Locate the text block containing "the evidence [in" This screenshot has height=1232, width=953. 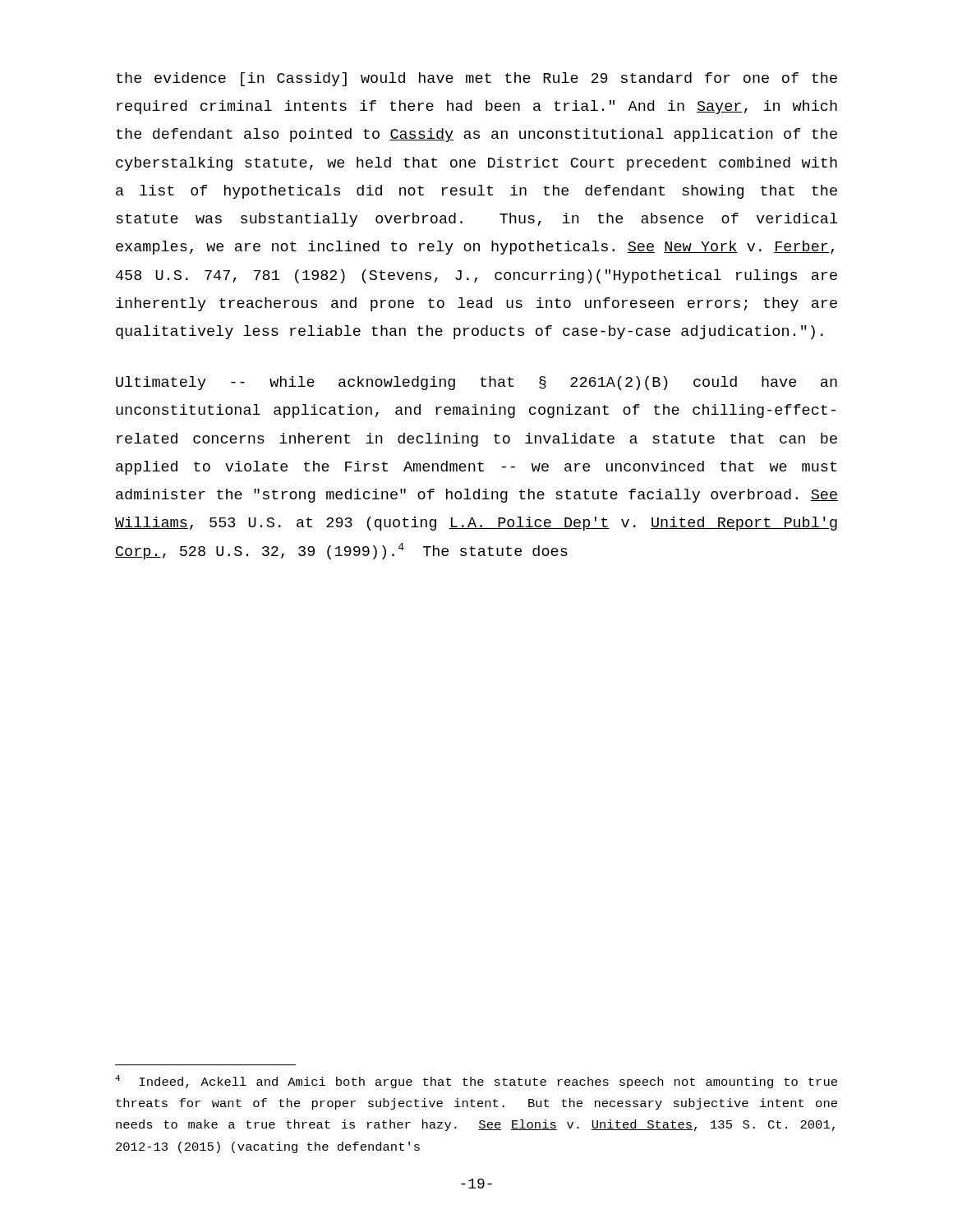click(x=476, y=206)
